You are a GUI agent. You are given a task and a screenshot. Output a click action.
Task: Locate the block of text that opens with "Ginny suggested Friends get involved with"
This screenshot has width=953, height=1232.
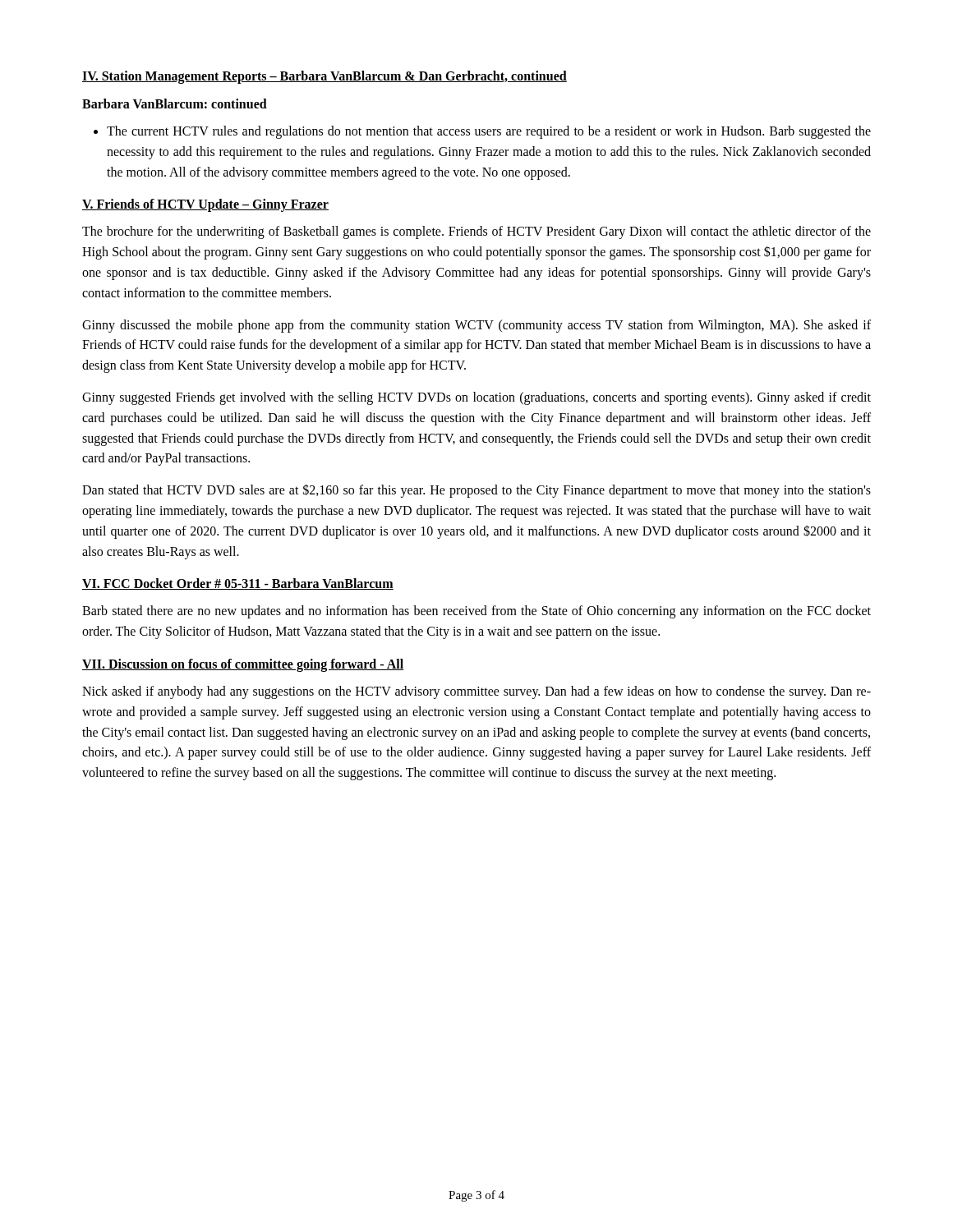[476, 428]
